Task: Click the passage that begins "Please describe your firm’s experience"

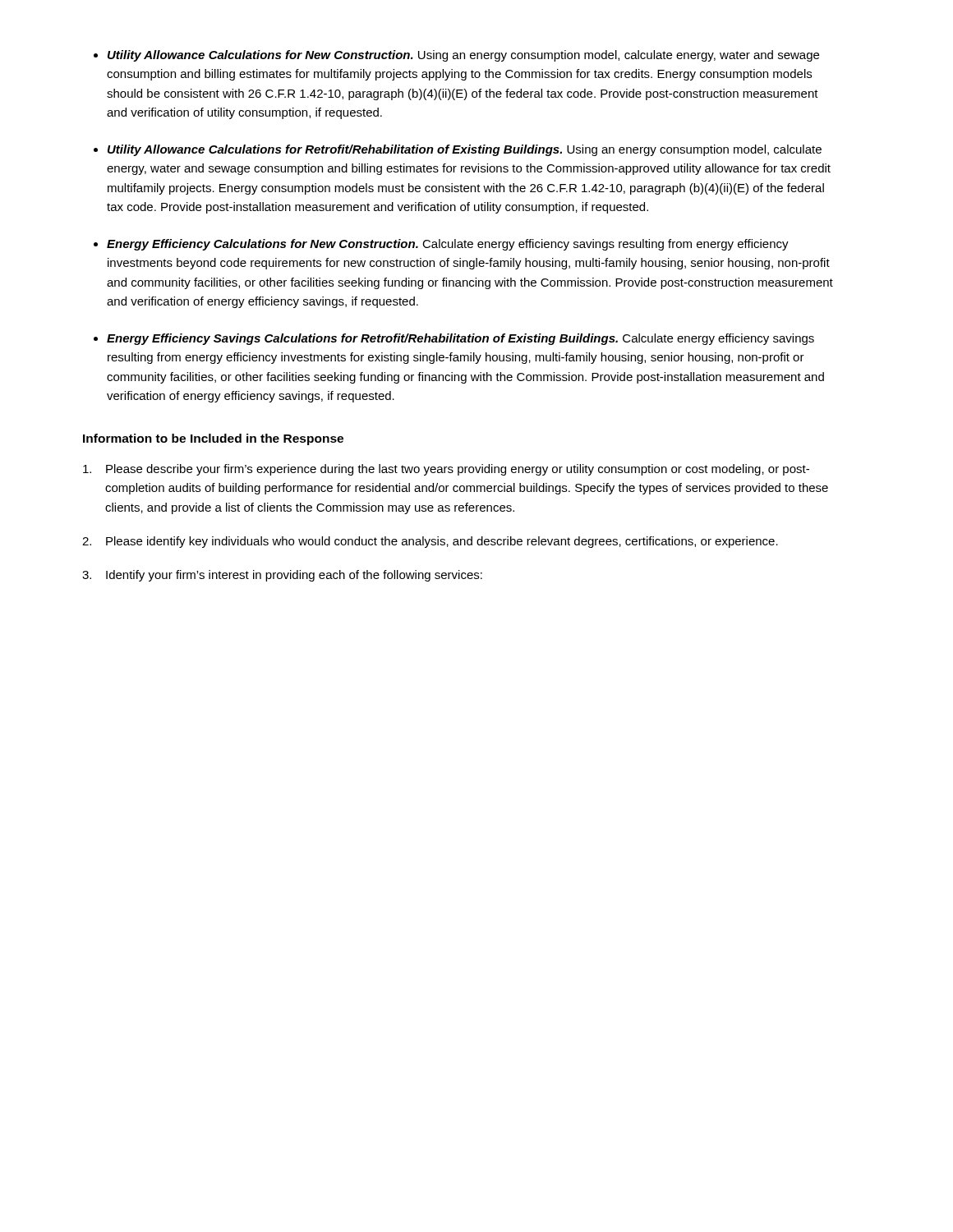Action: click(x=460, y=488)
